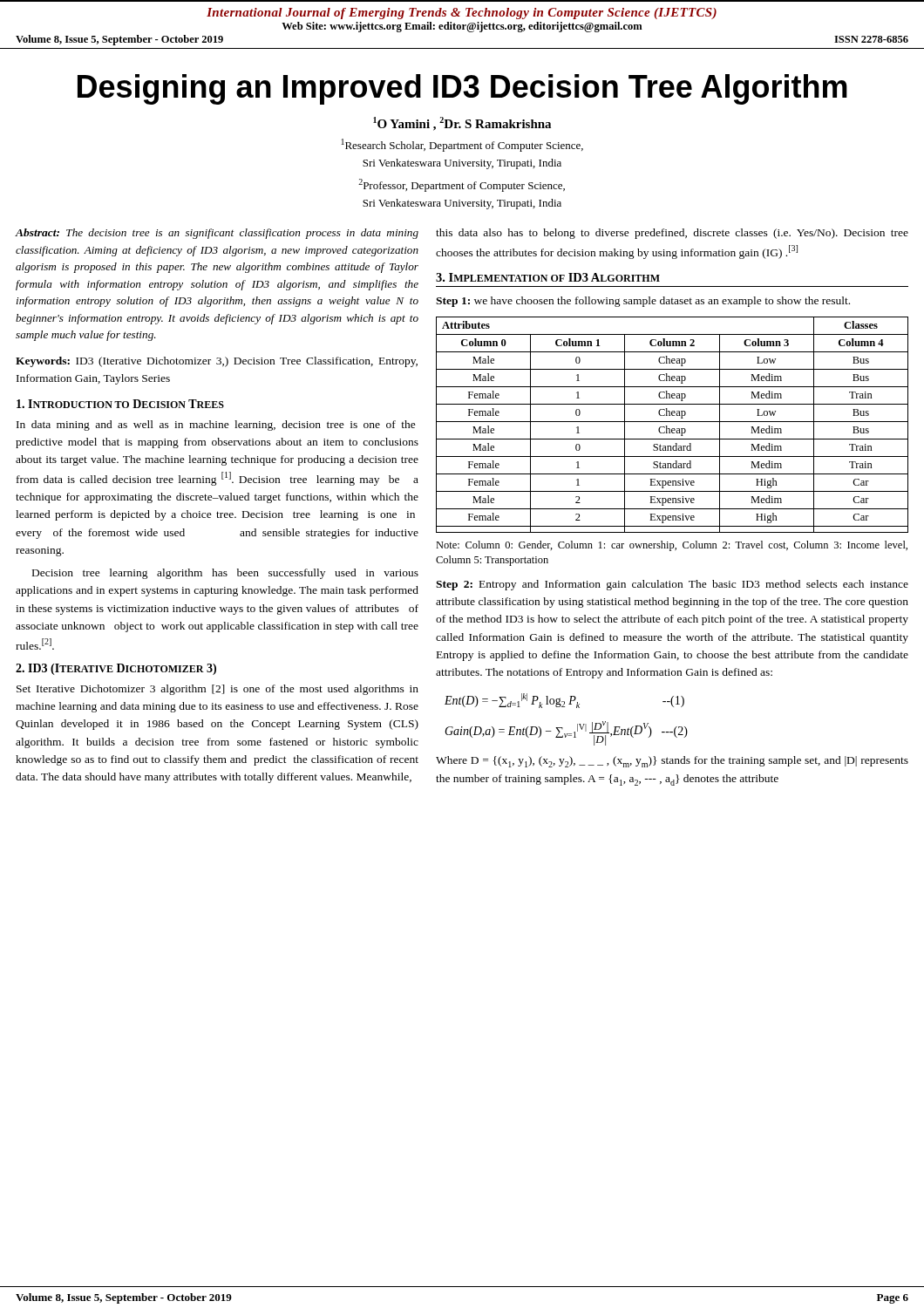
Task: Point to the passage starting "Designing an Improved ID3 Decision"
Action: click(x=462, y=87)
